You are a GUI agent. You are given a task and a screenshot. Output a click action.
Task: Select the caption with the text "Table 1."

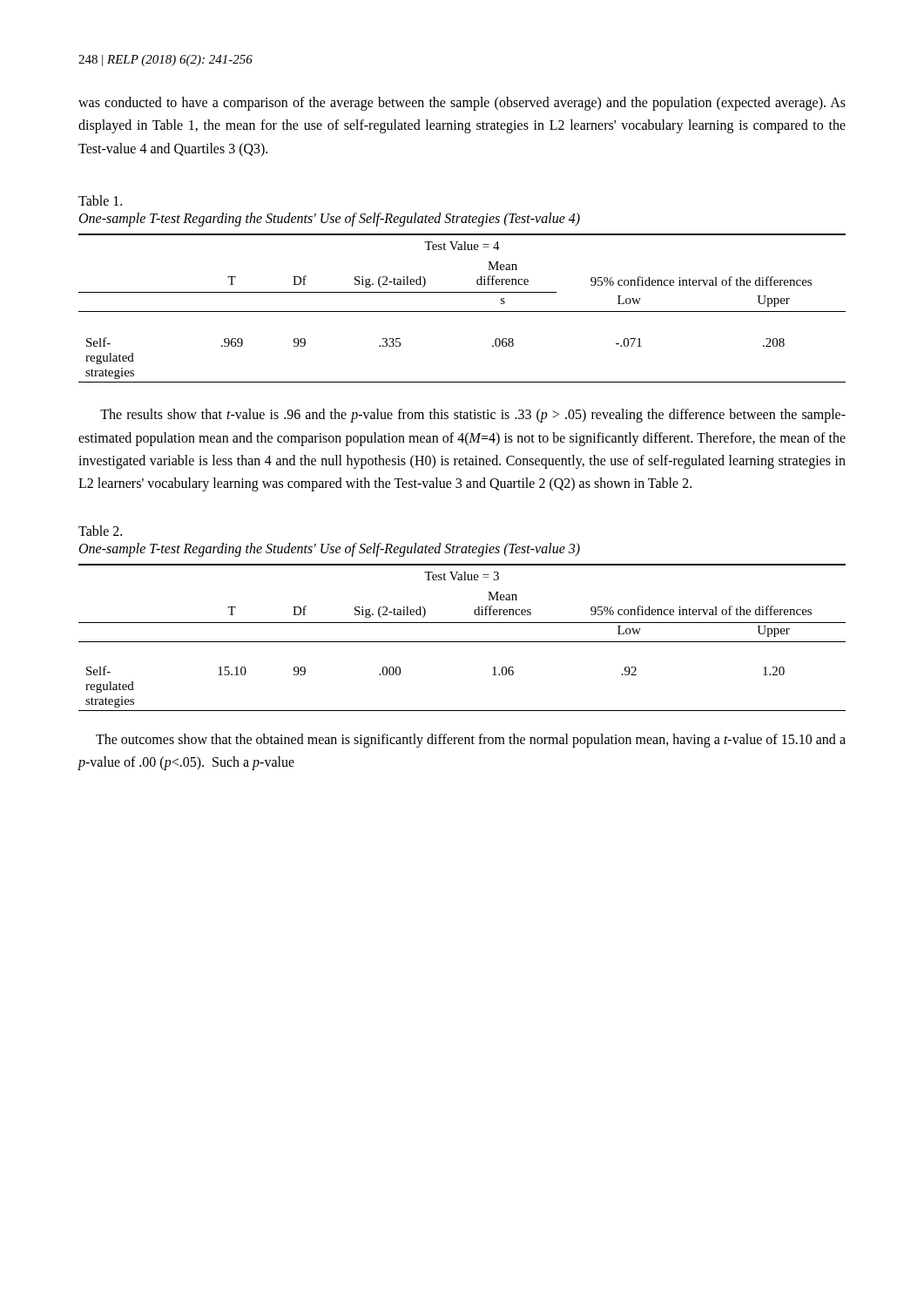tap(101, 201)
